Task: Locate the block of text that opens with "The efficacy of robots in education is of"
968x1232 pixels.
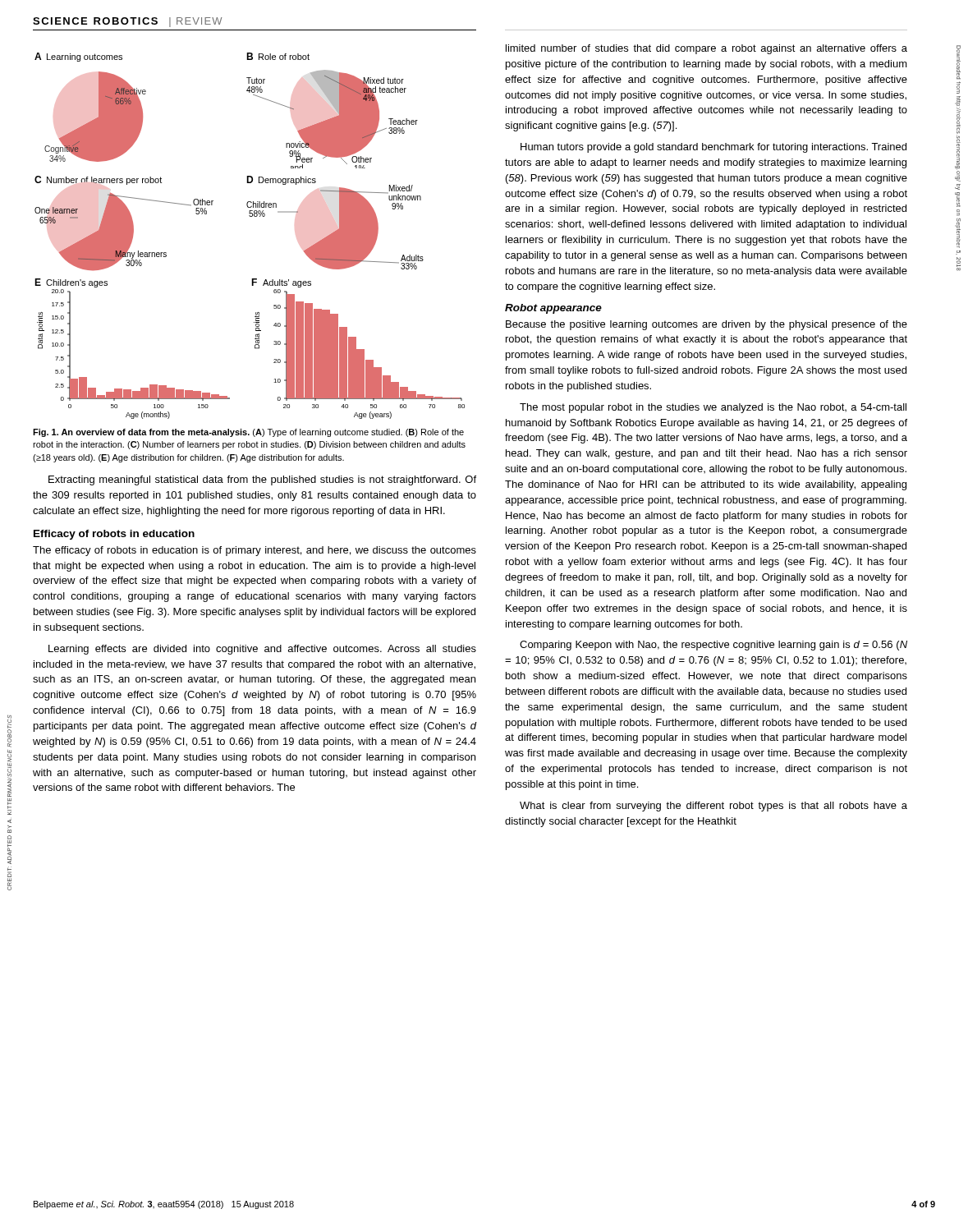Action: click(x=254, y=588)
